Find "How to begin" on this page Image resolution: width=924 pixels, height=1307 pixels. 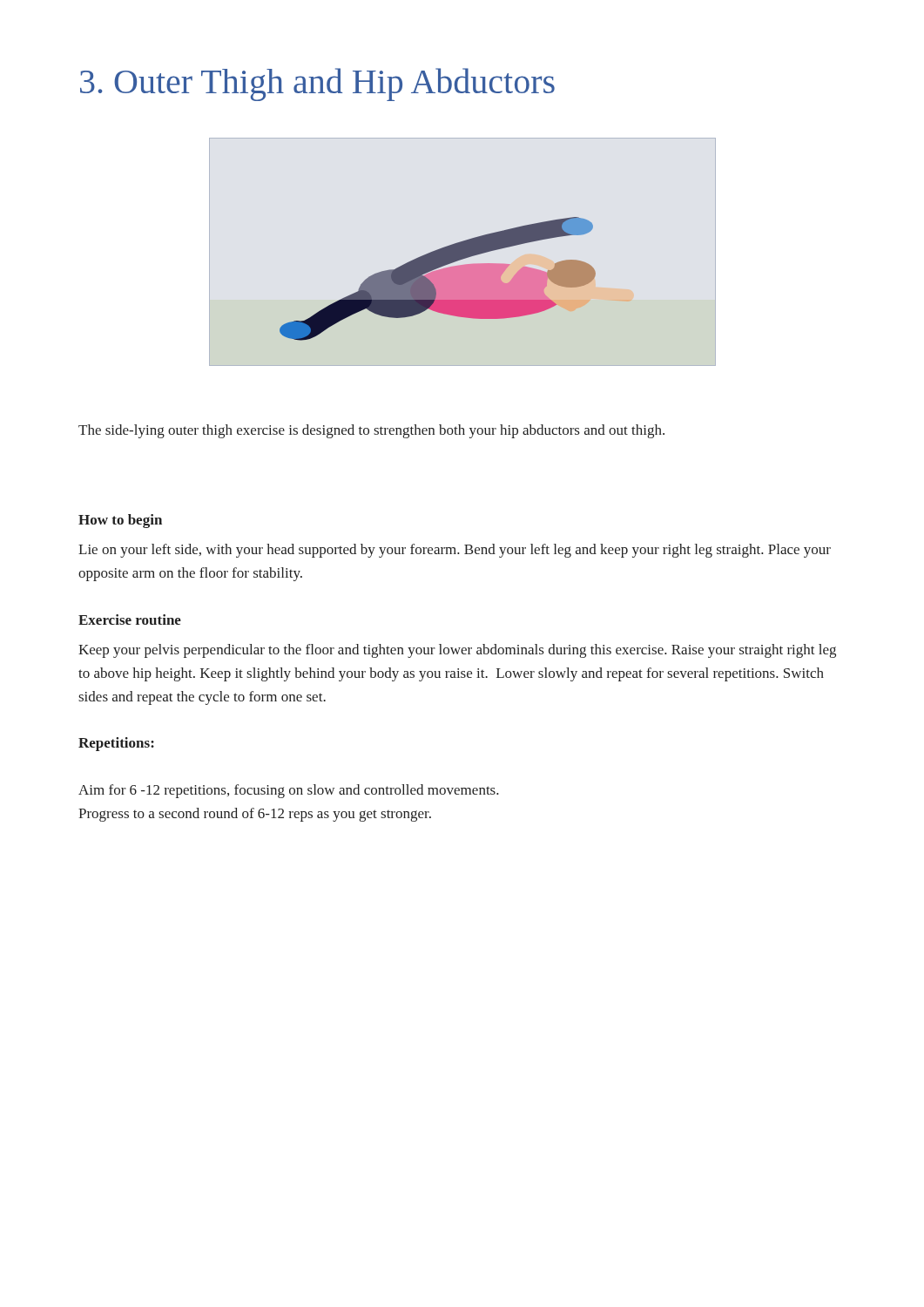[x=120, y=521]
